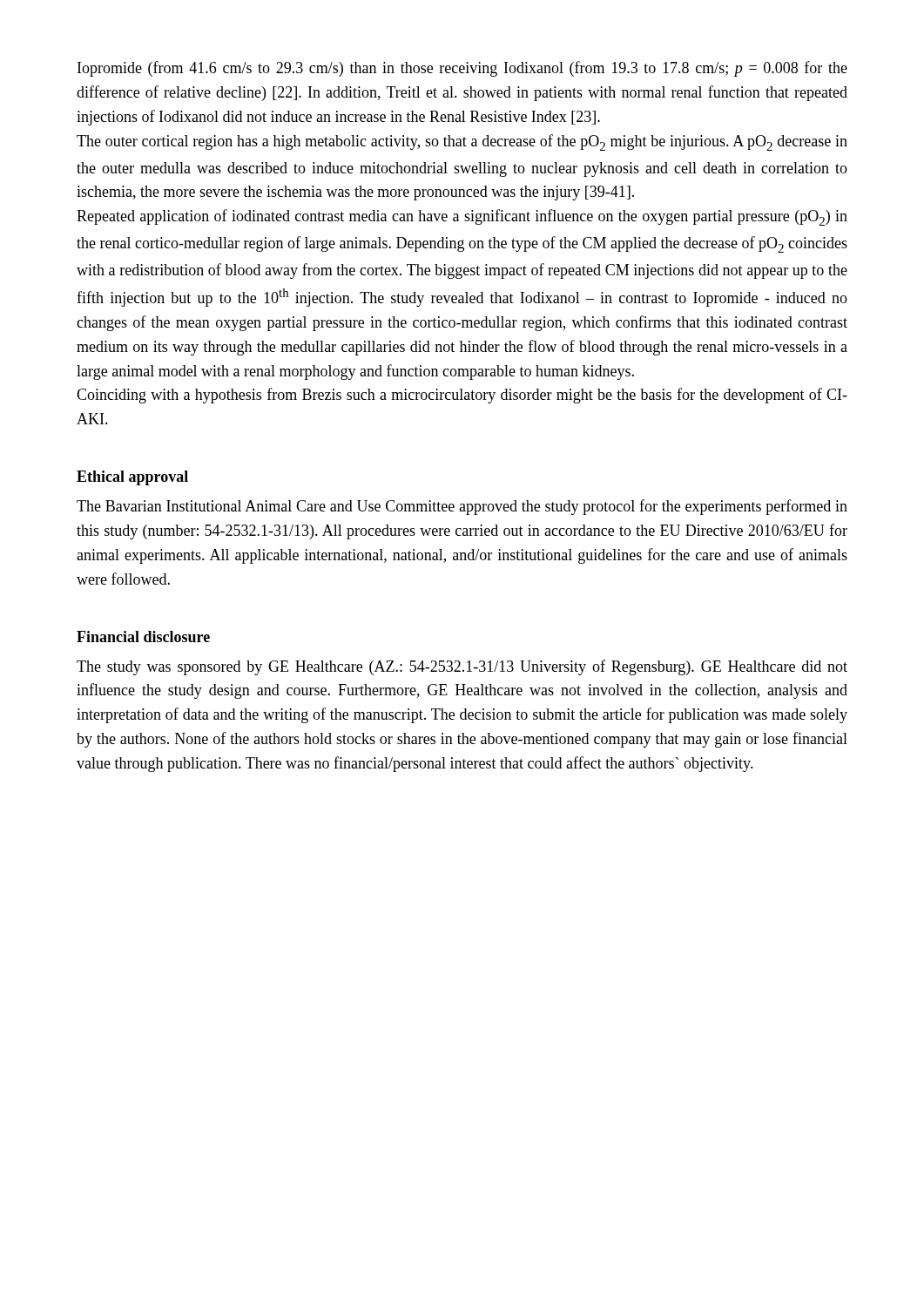
Task: Find the text block with the text "The study was sponsored by GE Healthcare"
Action: (462, 715)
